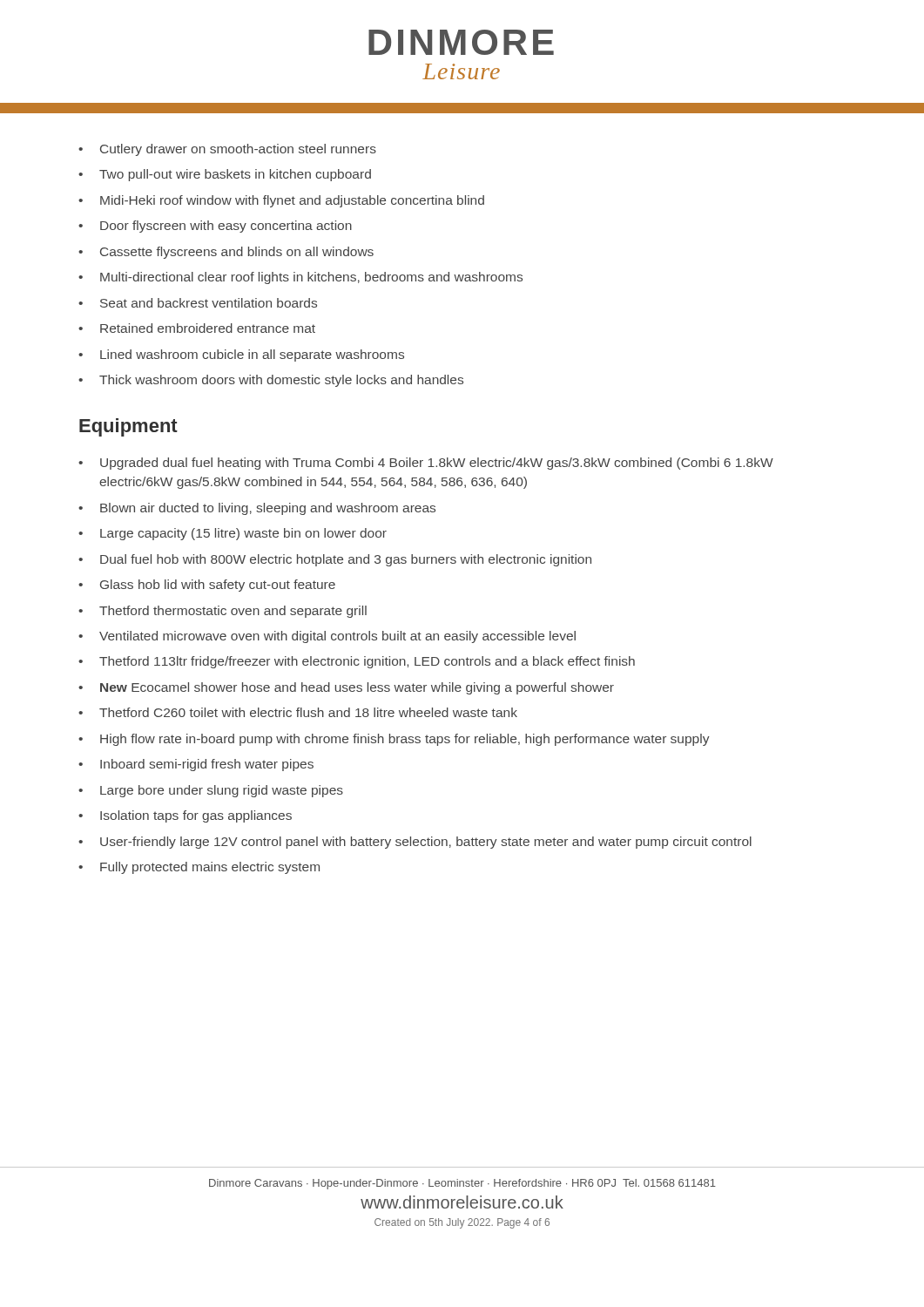This screenshot has height=1307, width=924.
Task: Locate the region starting "• Midi-Heki roof window with flynet and"
Action: click(462, 201)
